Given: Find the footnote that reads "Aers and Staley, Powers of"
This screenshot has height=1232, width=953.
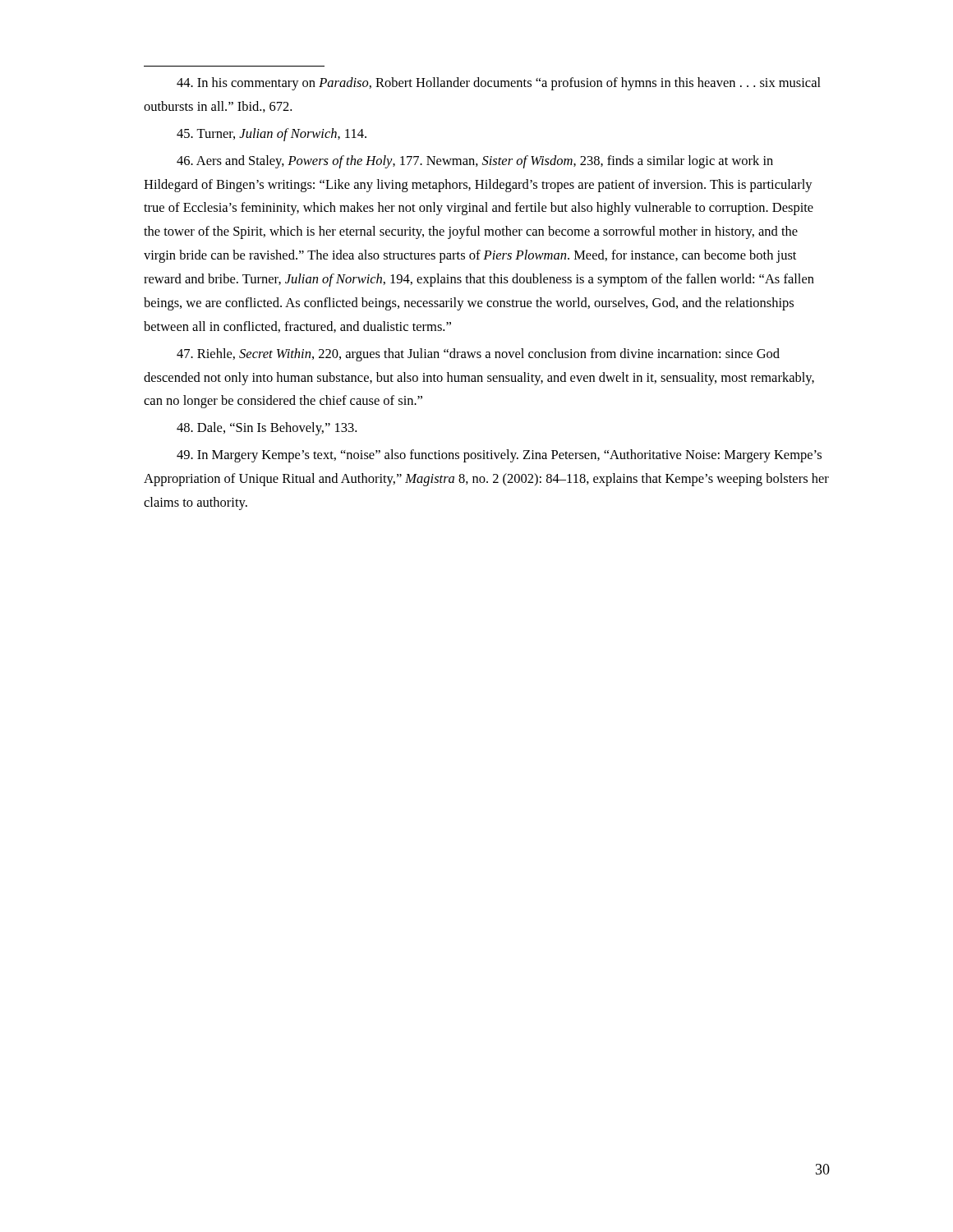Looking at the screenshot, I should coord(479,243).
